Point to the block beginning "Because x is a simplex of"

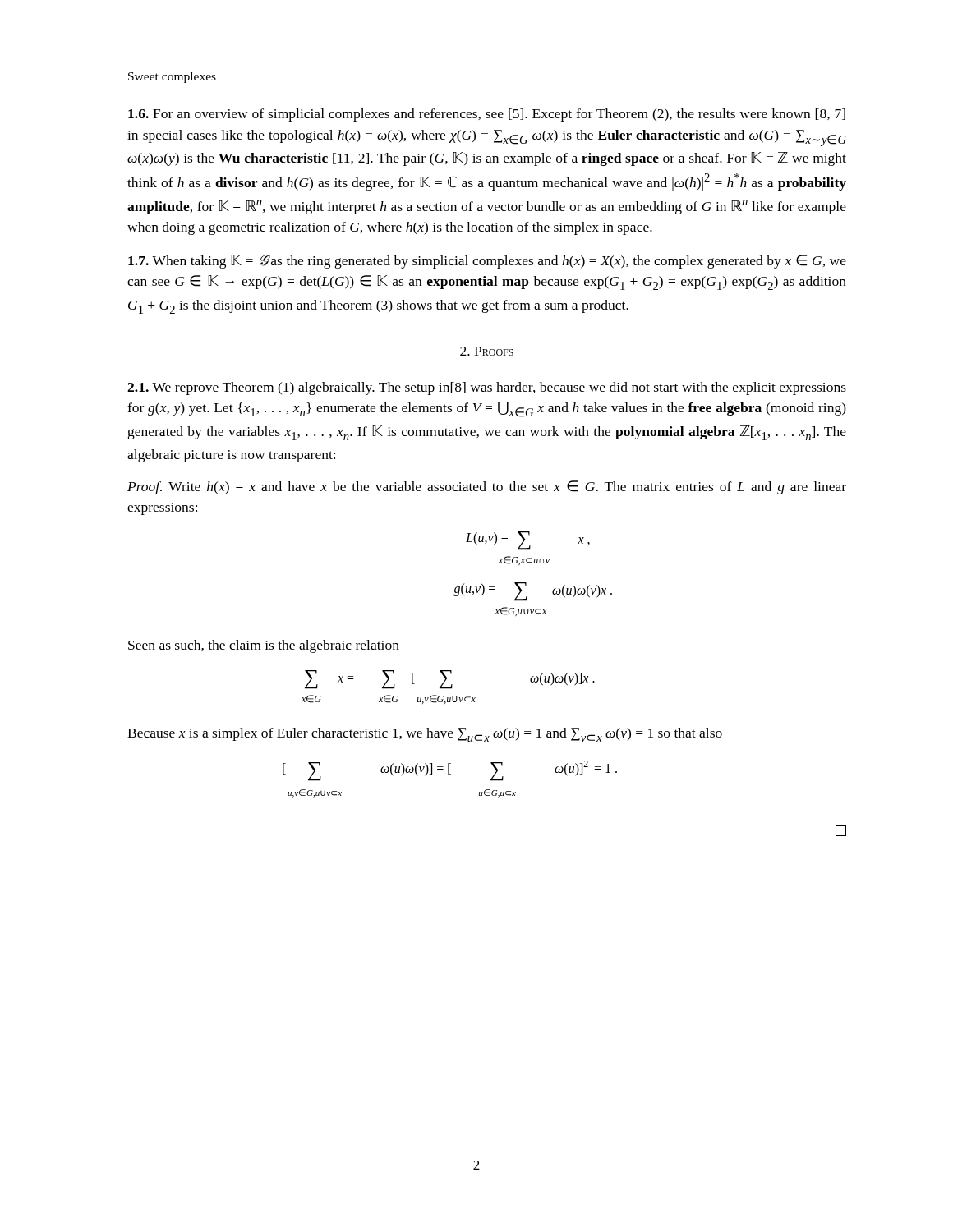[x=425, y=734]
